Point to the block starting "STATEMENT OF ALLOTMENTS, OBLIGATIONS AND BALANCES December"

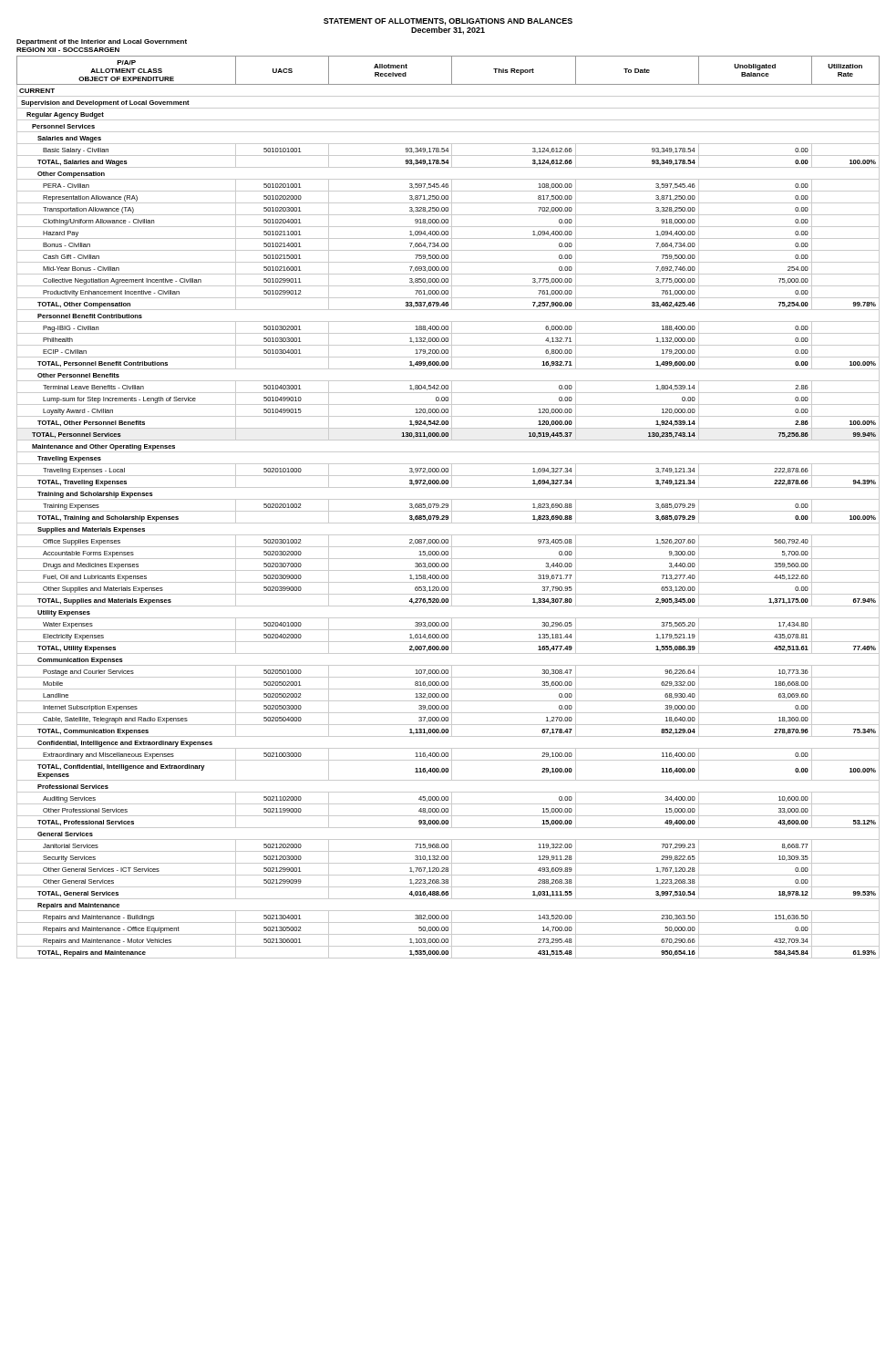coord(448,26)
